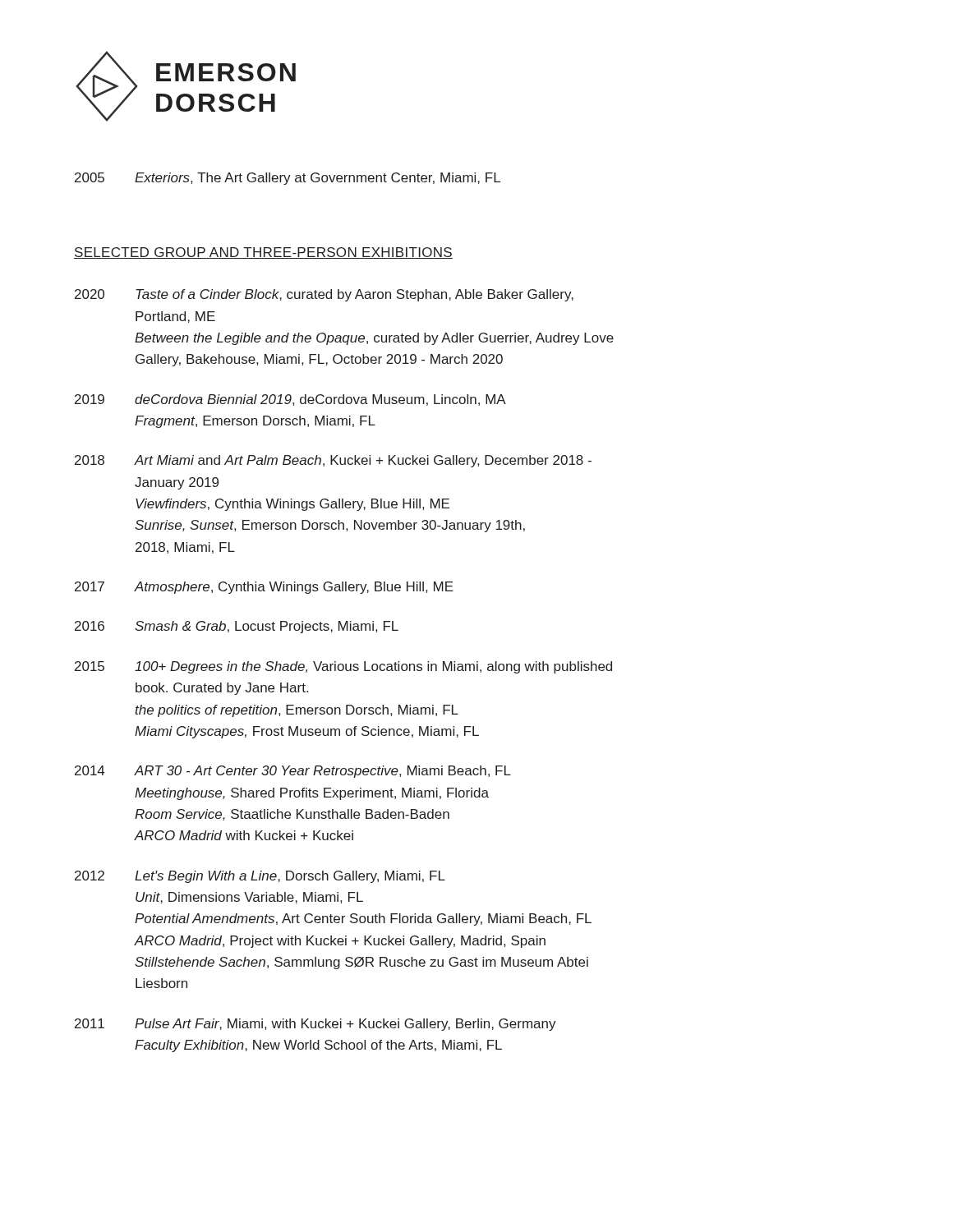Point to the block starting "2005 Exteriors, The Art"
Screen dimensions: 1232x953
click(476, 178)
